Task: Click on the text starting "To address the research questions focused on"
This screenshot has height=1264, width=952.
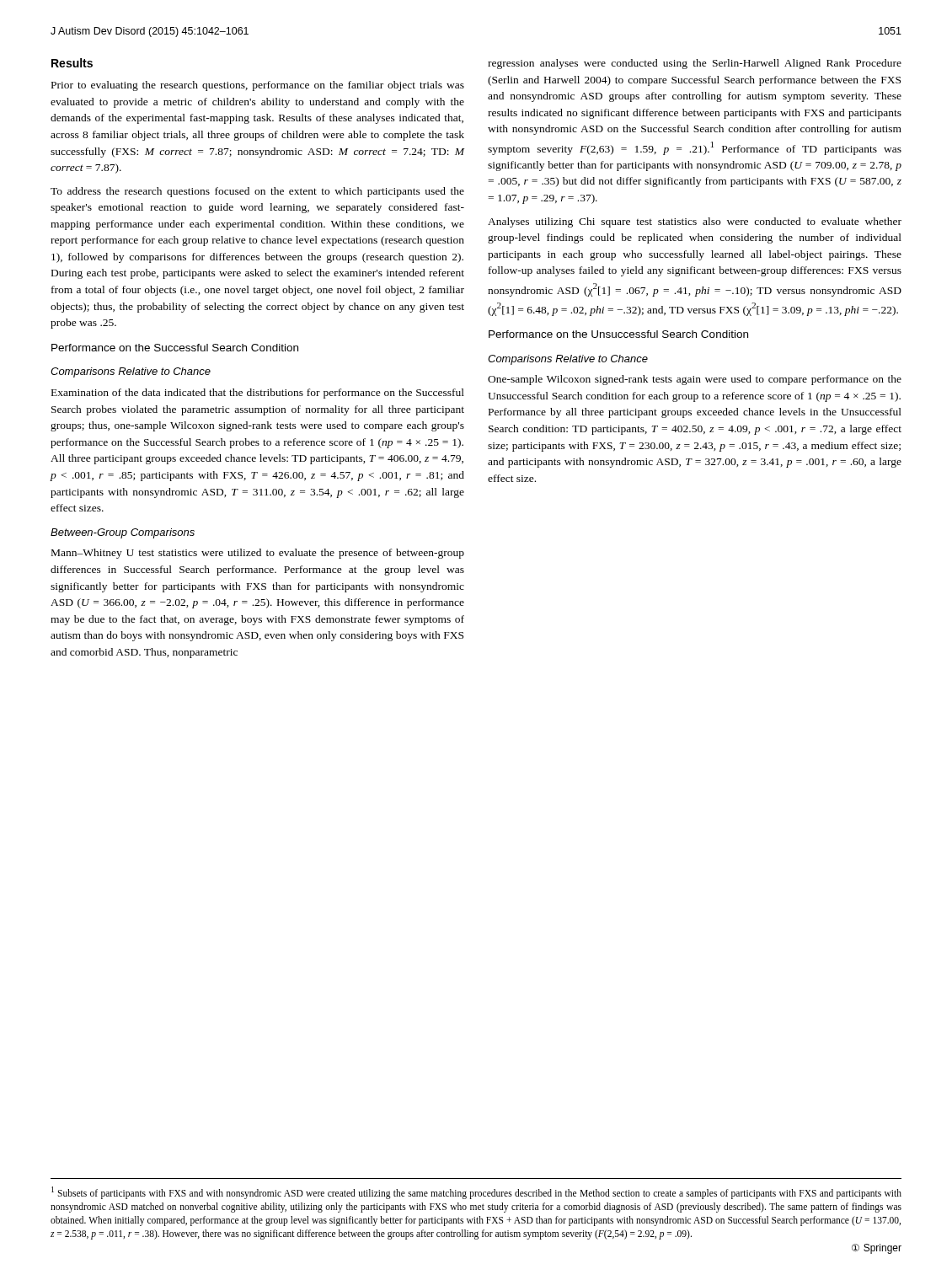Action: [257, 257]
